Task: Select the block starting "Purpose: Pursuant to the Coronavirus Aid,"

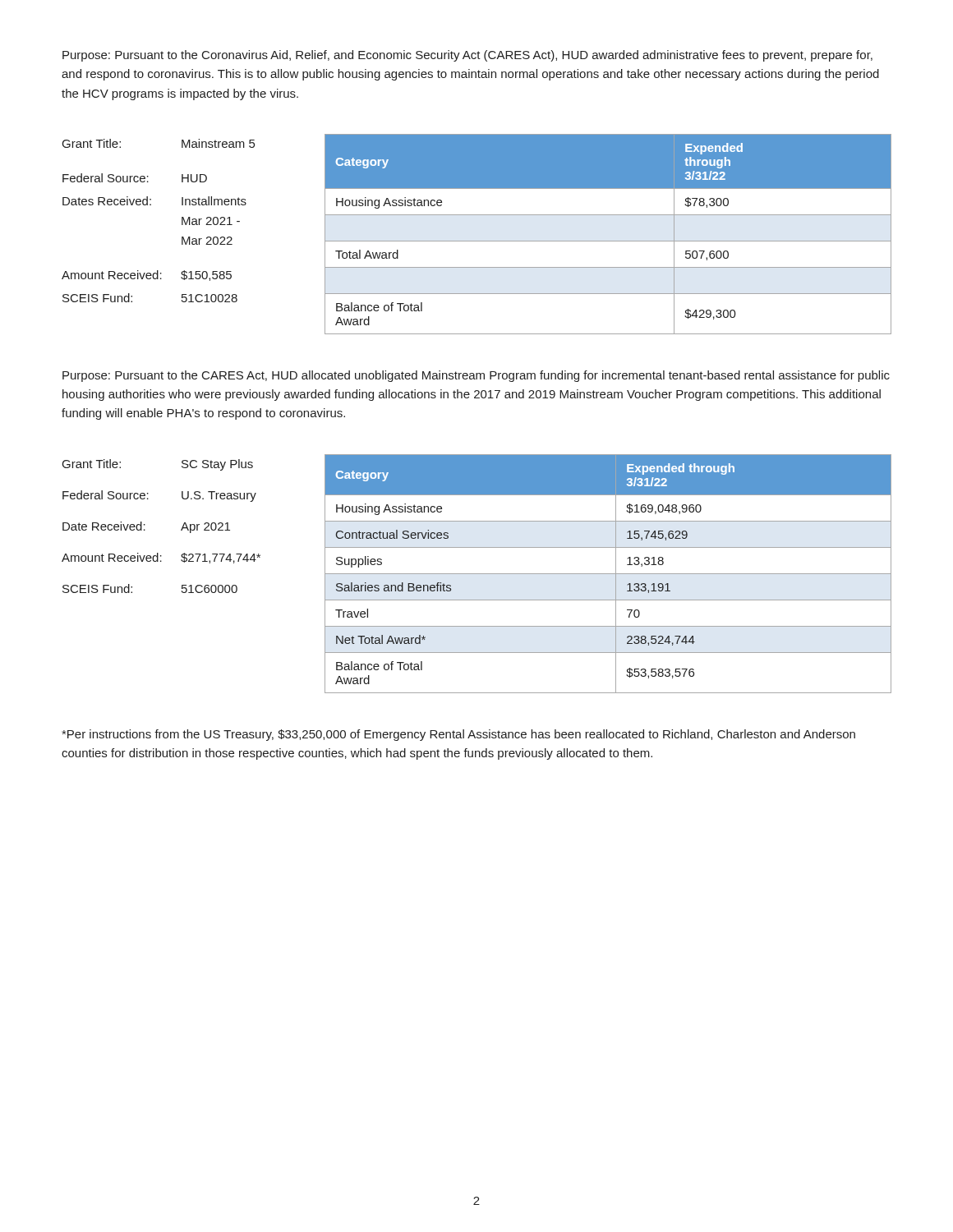Action: (470, 74)
